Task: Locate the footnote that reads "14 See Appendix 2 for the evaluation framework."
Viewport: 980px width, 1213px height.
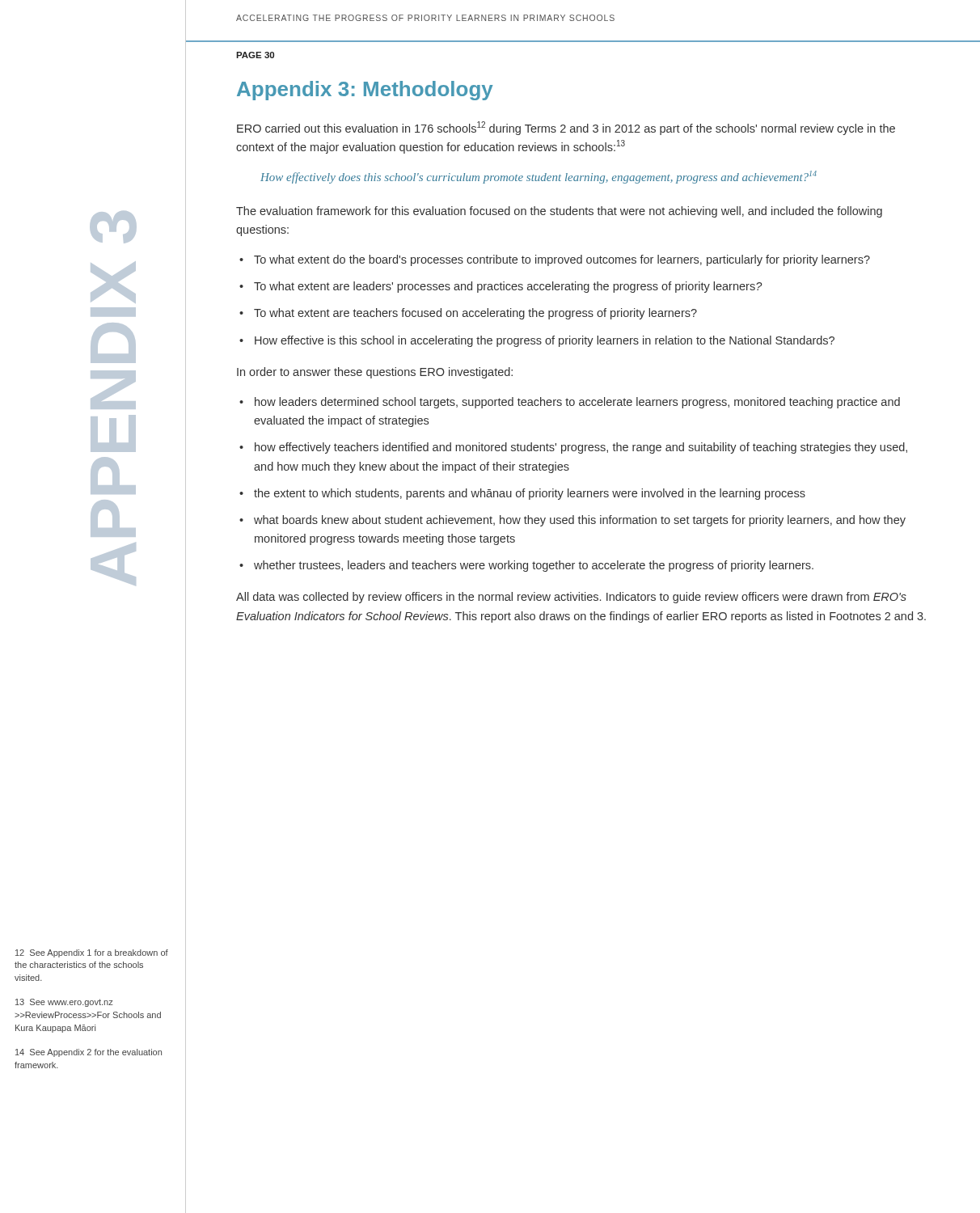Action: pyautogui.click(x=88, y=1059)
